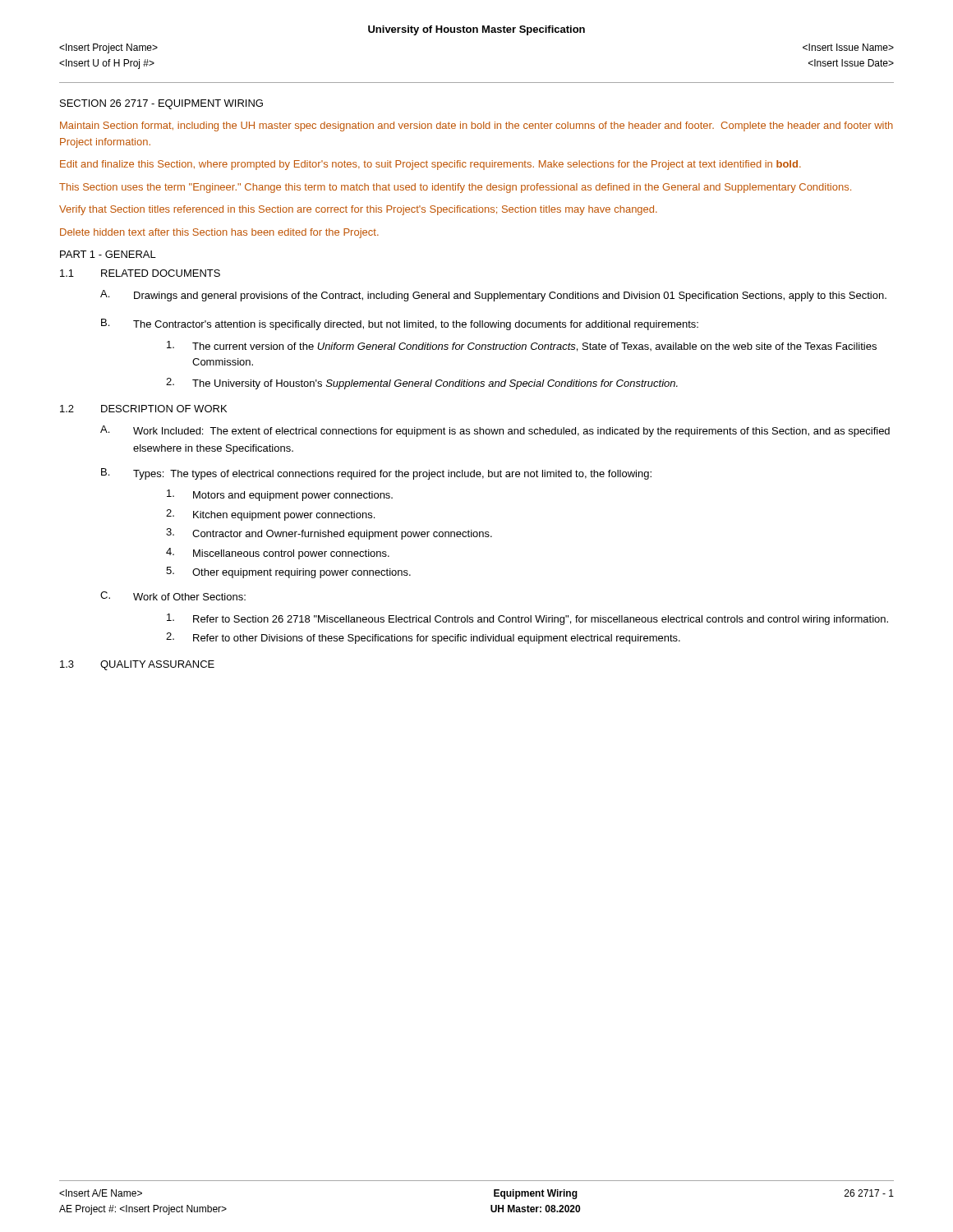Point to the element starting "4. Miscellaneous control power"
Image resolution: width=953 pixels, height=1232 pixels.
pyautogui.click(x=278, y=553)
